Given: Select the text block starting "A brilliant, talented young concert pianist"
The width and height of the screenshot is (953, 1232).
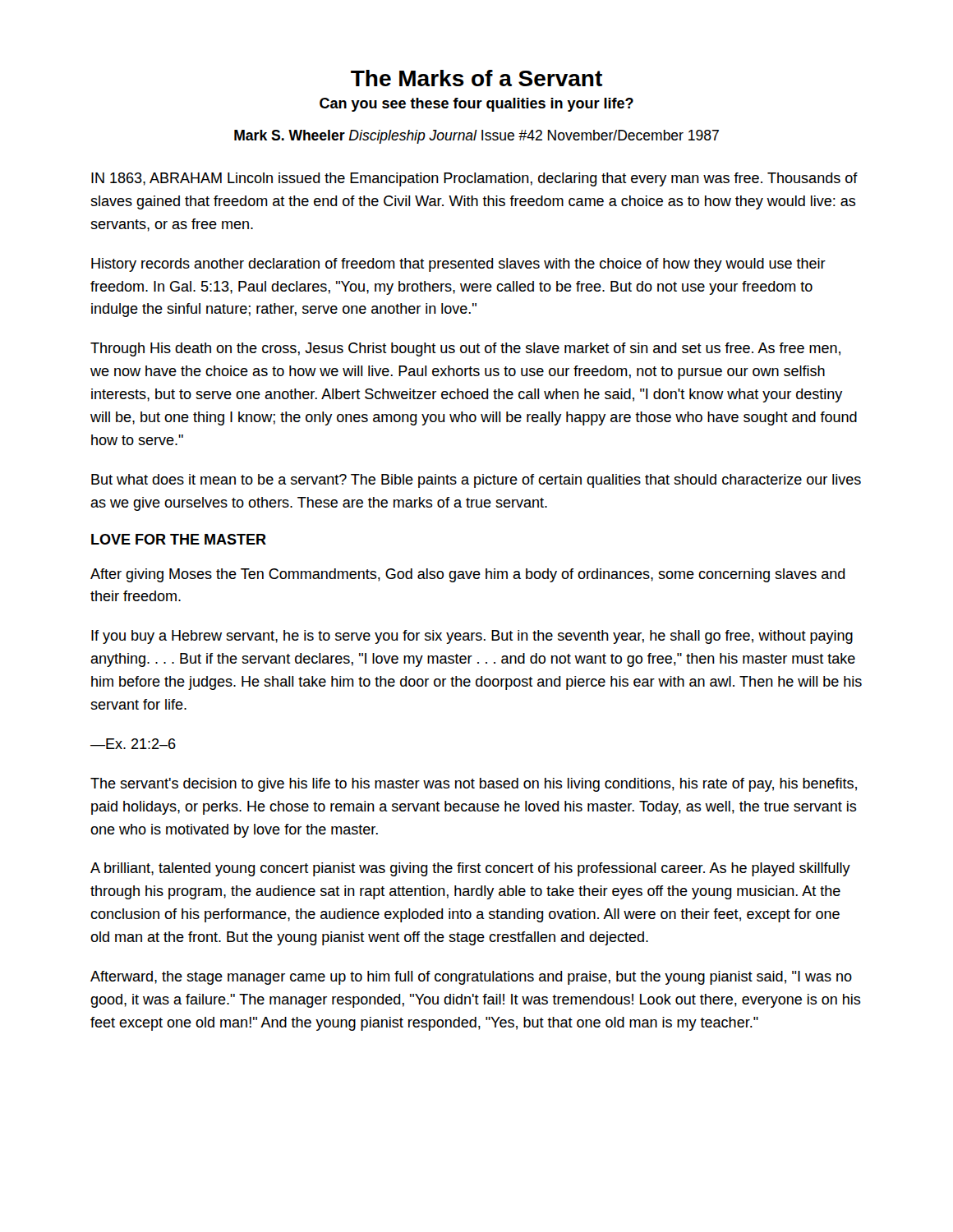Looking at the screenshot, I should tap(470, 903).
